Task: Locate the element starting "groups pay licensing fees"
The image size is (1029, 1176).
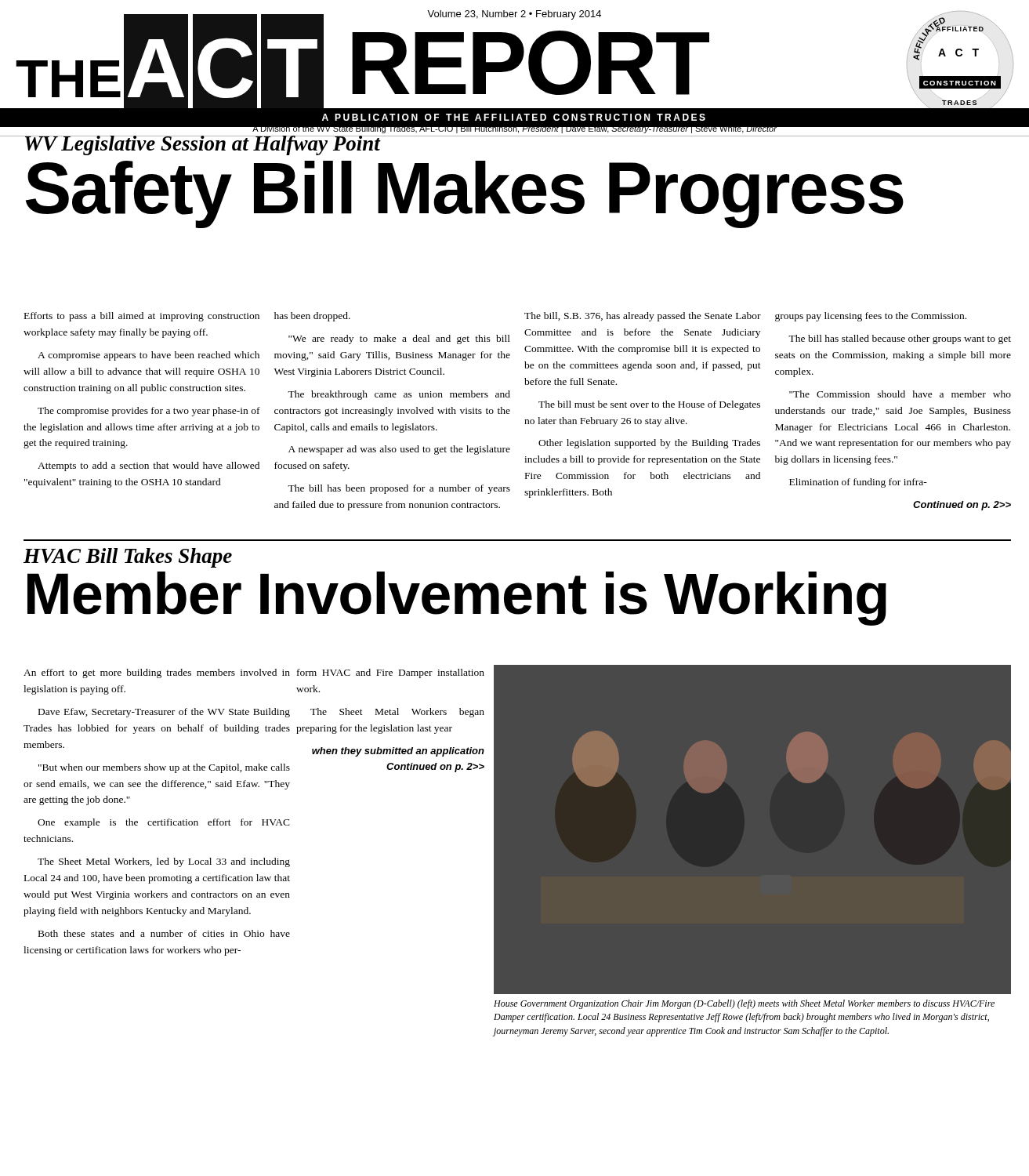Action: click(893, 411)
